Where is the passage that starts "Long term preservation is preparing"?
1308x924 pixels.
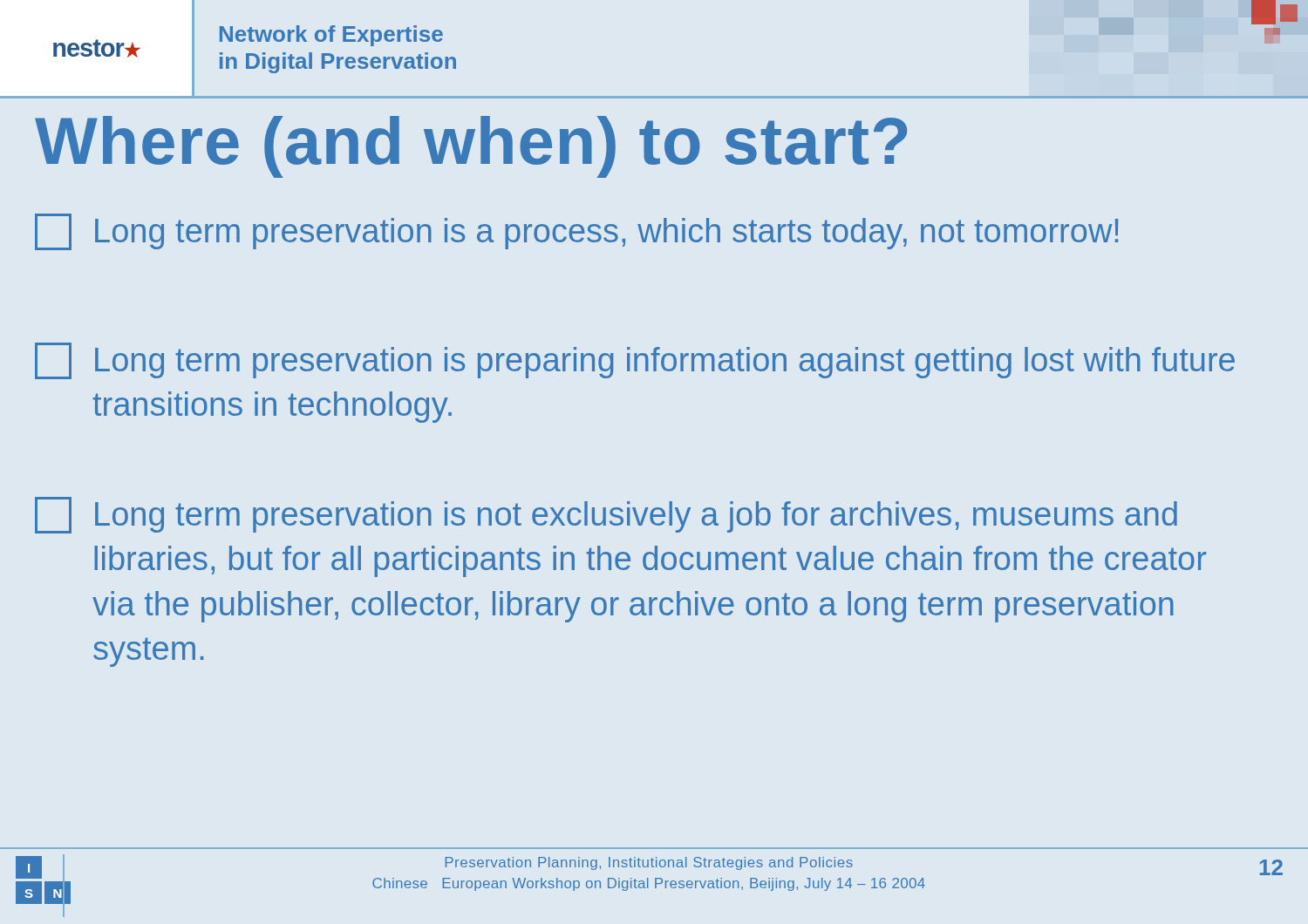click(645, 383)
